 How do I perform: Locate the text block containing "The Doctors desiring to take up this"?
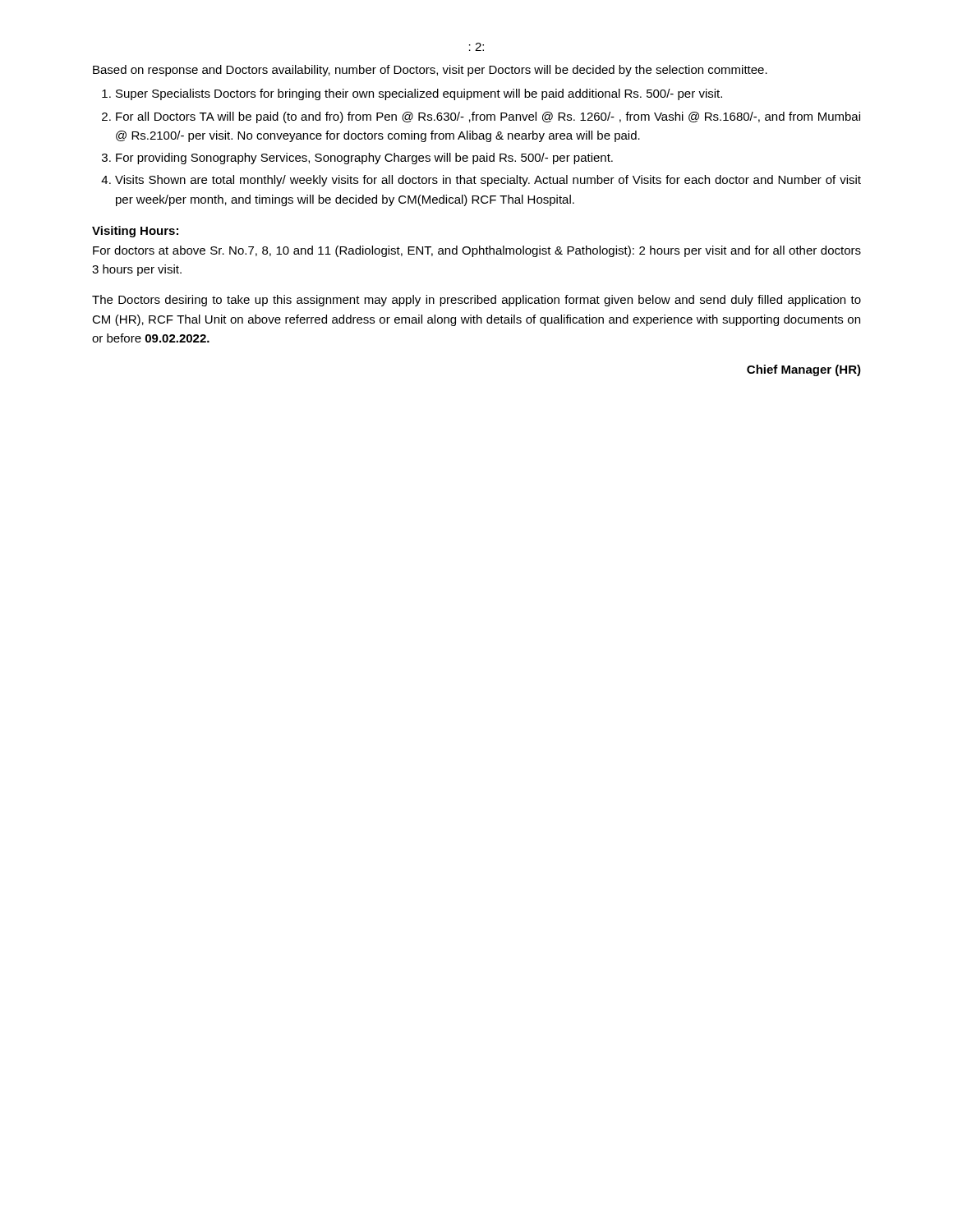click(476, 319)
